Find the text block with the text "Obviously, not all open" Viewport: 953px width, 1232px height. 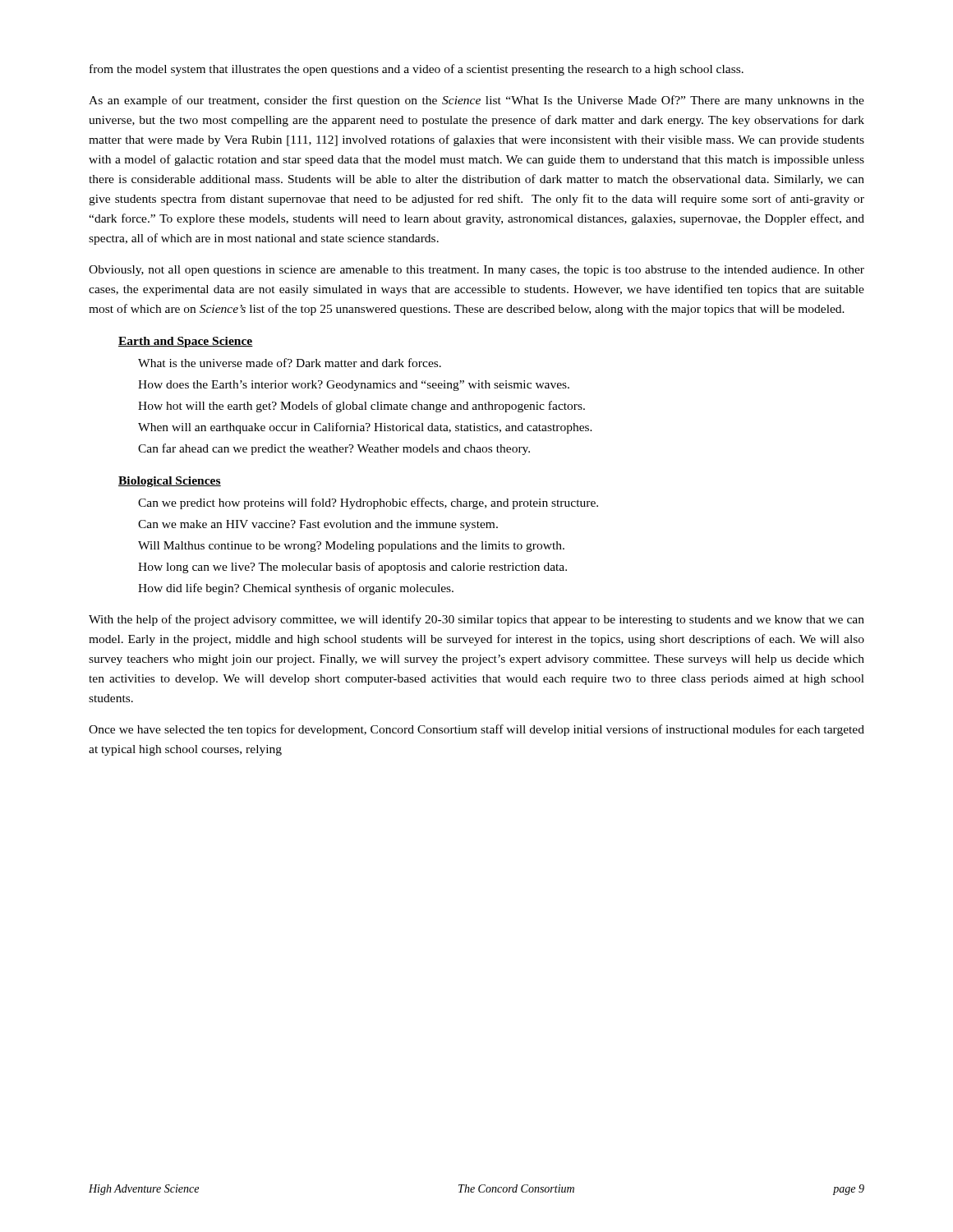[x=476, y=289]
